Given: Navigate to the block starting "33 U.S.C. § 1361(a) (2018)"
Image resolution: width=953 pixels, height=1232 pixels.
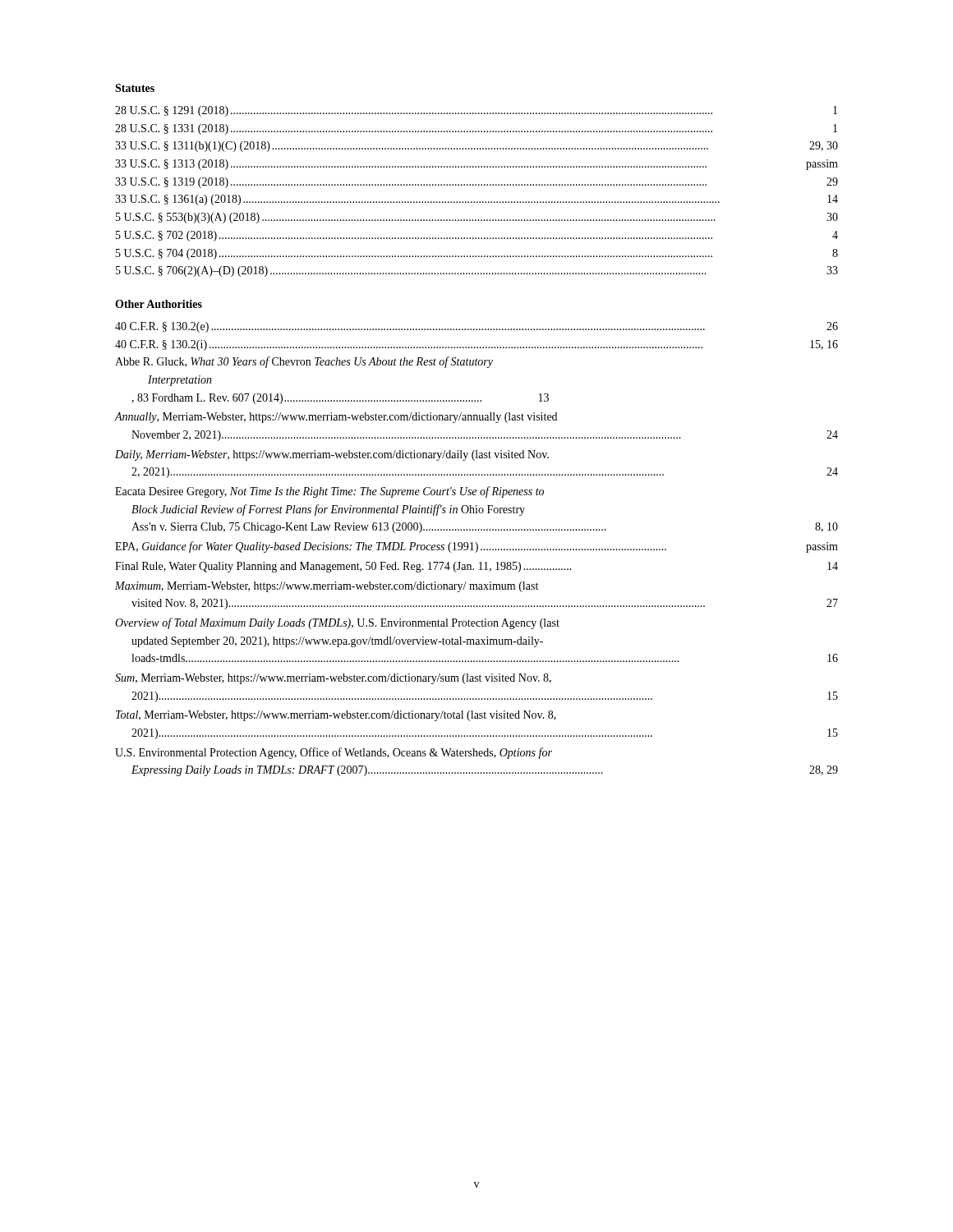Looking at the screenshot, I should 476,200.
